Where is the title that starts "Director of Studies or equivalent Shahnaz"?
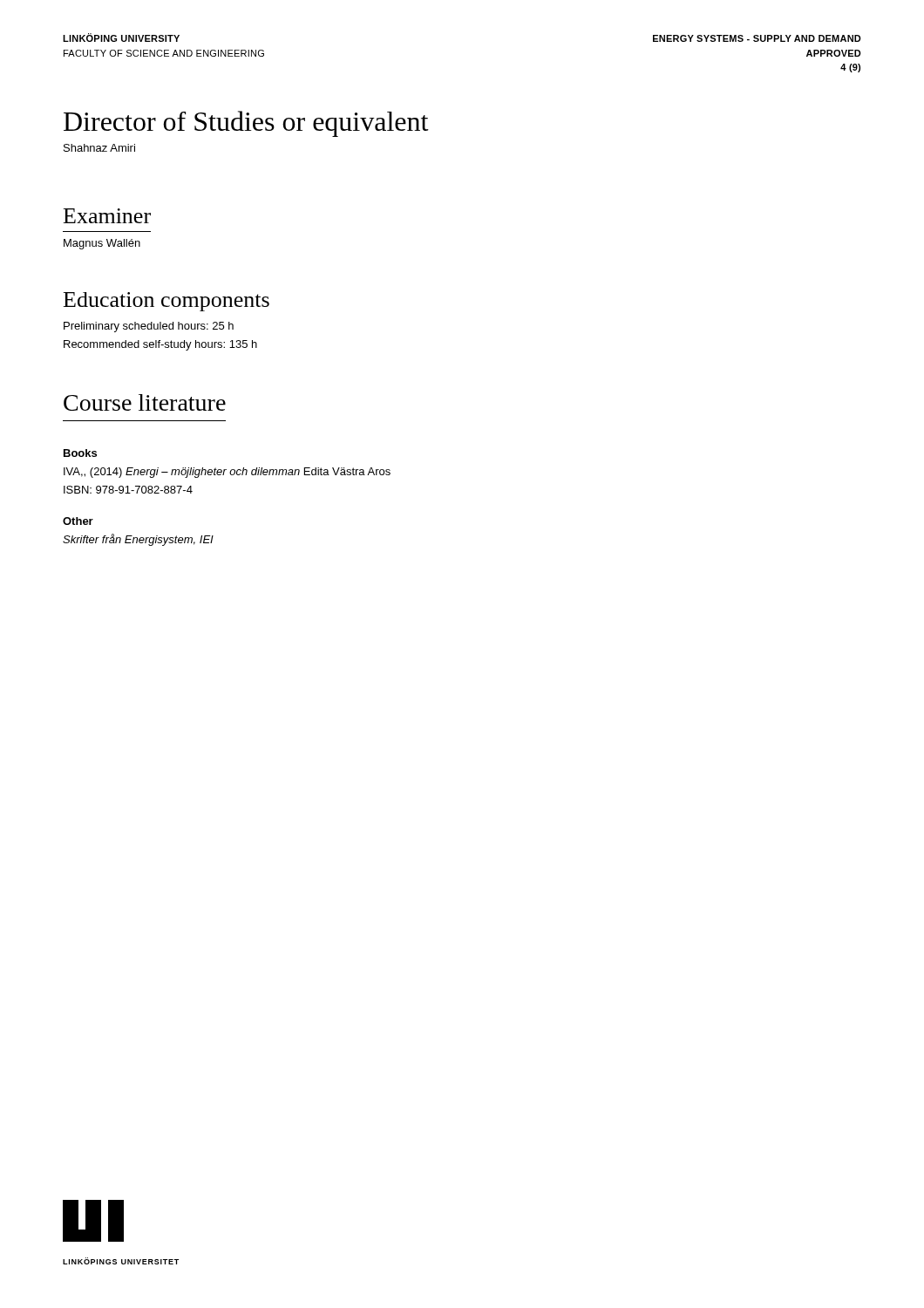The image size is (924, 1308). tap(246, 130)
